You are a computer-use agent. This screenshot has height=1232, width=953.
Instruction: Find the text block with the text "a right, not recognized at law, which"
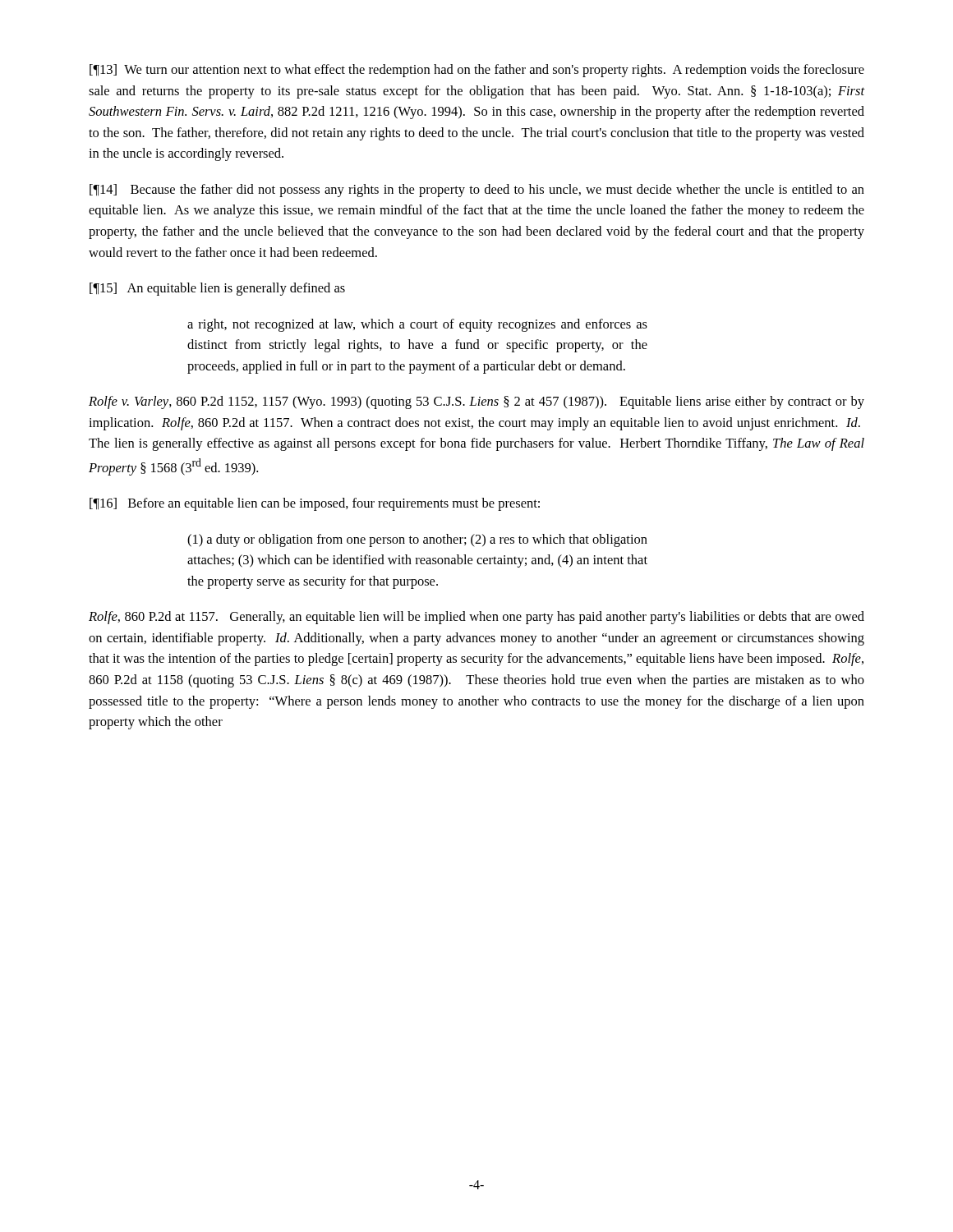click(x=417, y=345)
